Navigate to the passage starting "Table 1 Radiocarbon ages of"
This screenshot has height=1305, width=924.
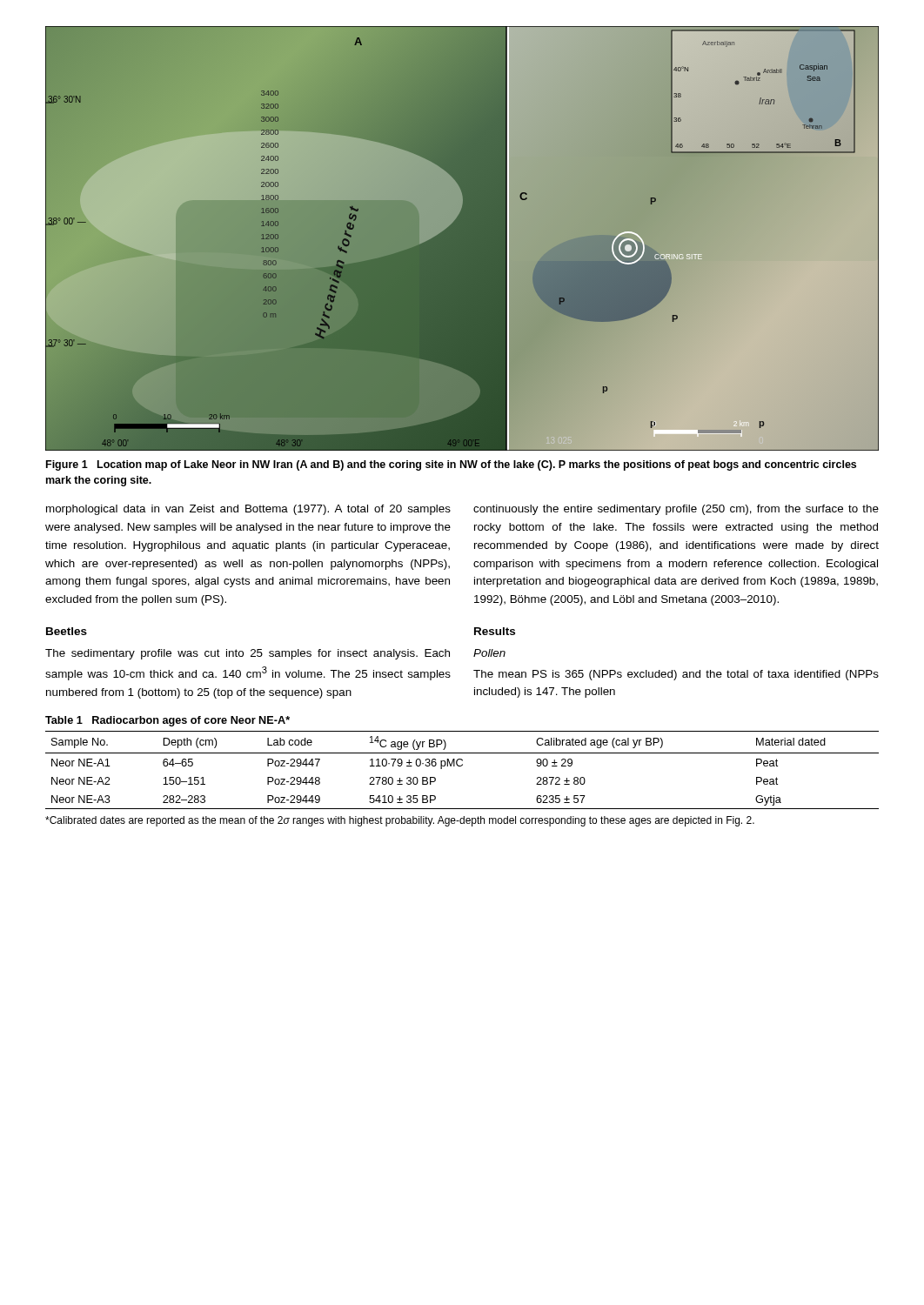click(168, 720)
